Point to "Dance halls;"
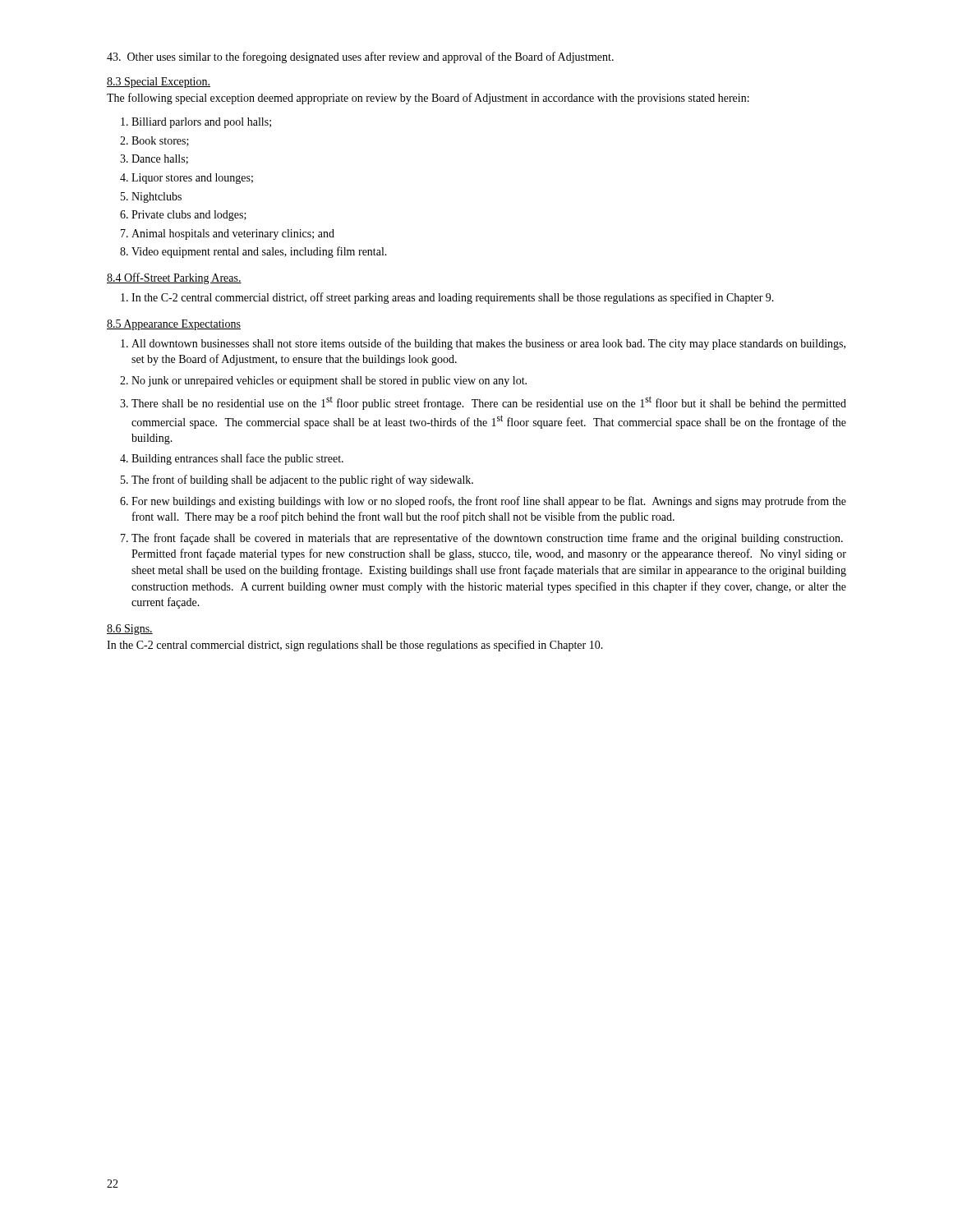This screenshot has height=1232, width=953. (x=160, y=159)
